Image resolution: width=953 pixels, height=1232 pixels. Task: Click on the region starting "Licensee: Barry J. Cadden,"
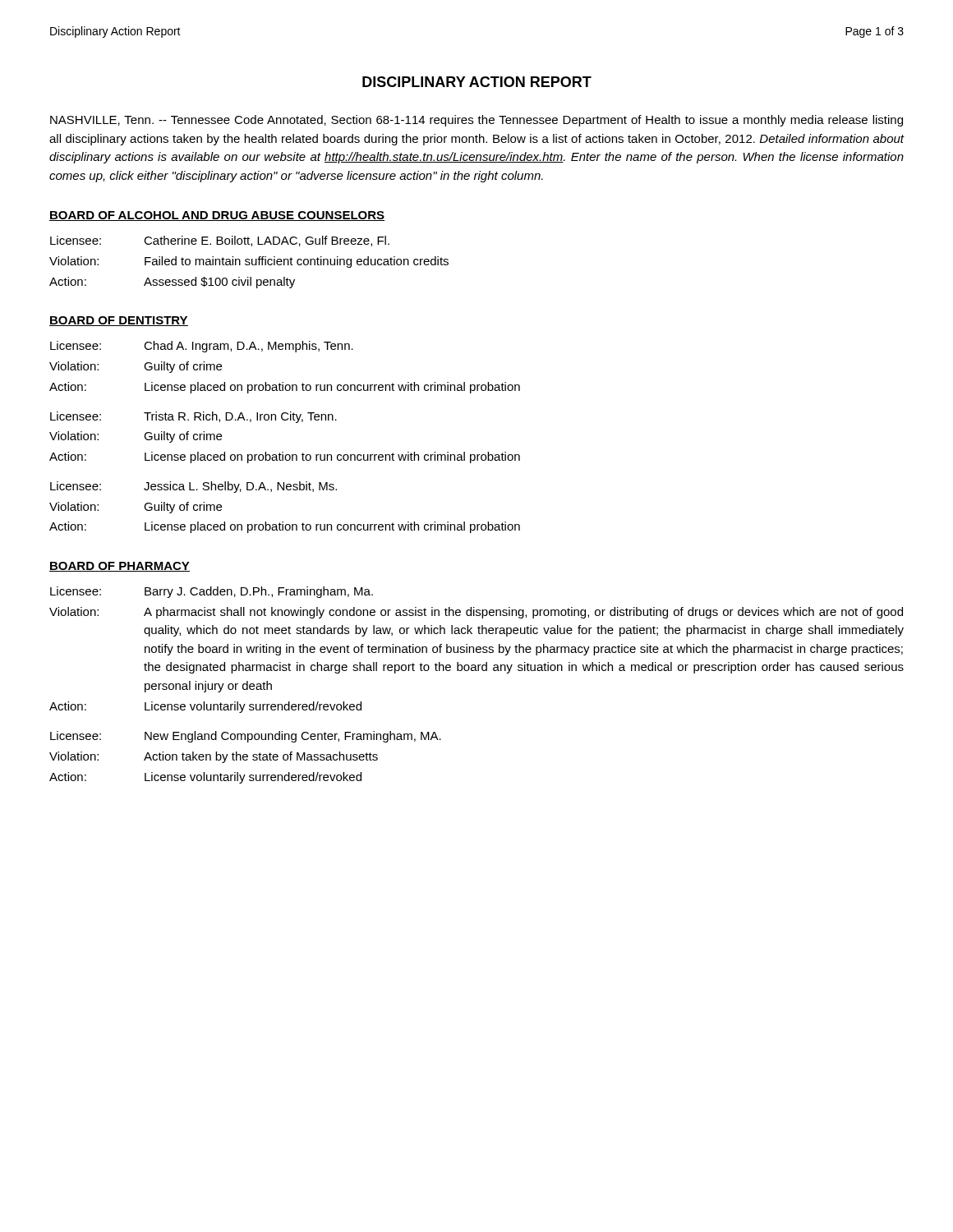pyautogui.click(x=476, y=649)
